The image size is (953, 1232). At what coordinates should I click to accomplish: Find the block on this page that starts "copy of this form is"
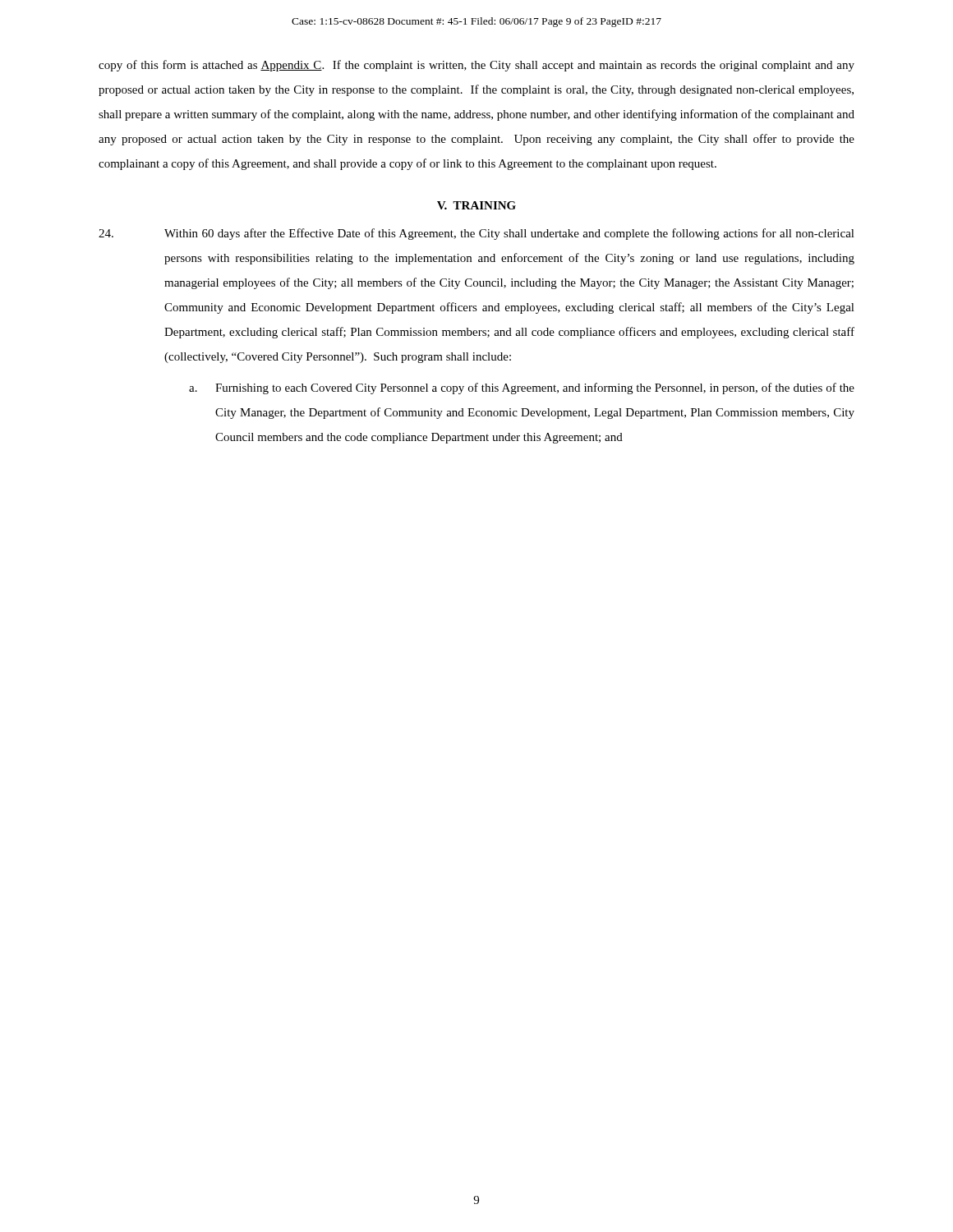coord(476,114)
